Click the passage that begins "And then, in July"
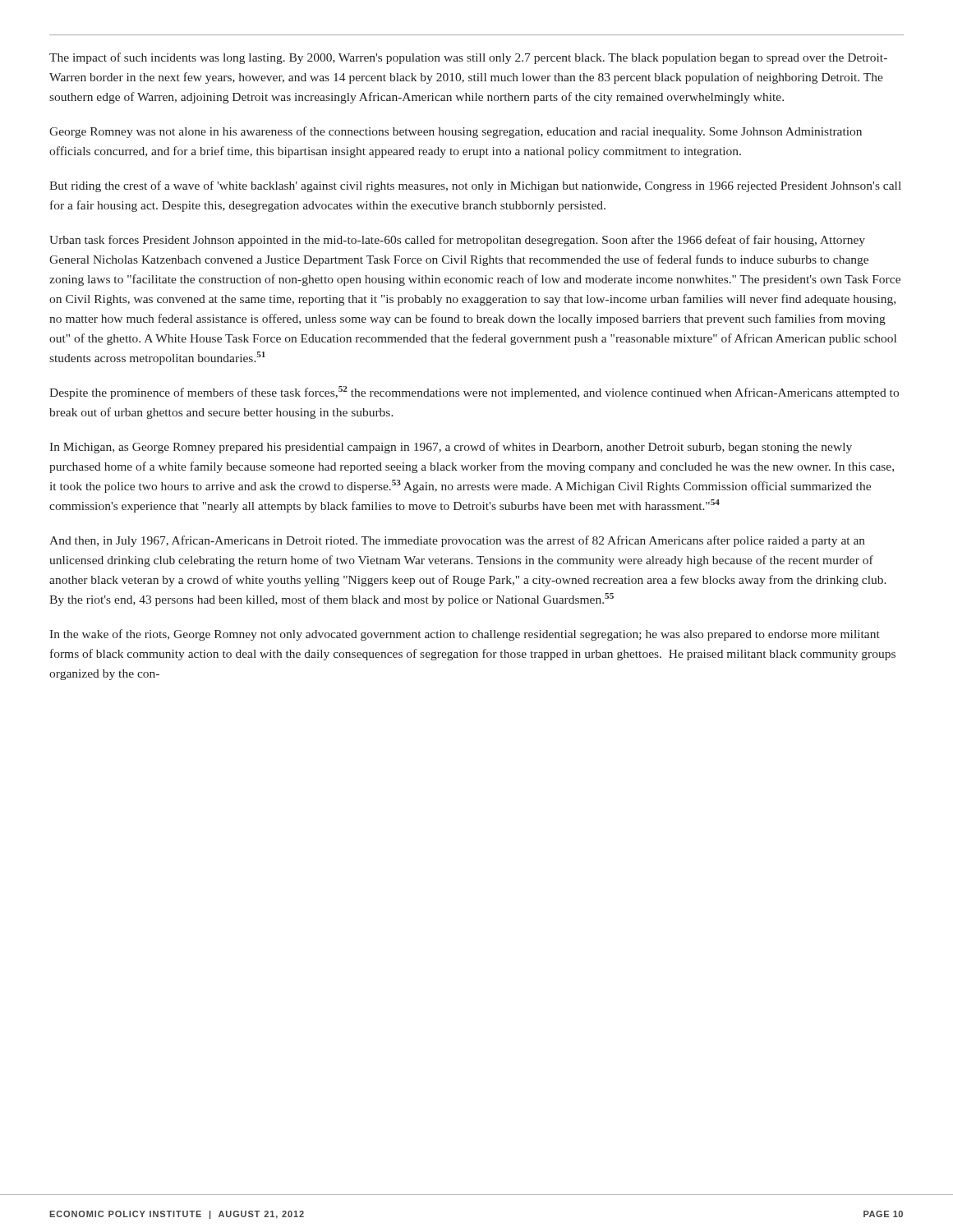The height and width of the screenshot is (1232, 953). 468,570
